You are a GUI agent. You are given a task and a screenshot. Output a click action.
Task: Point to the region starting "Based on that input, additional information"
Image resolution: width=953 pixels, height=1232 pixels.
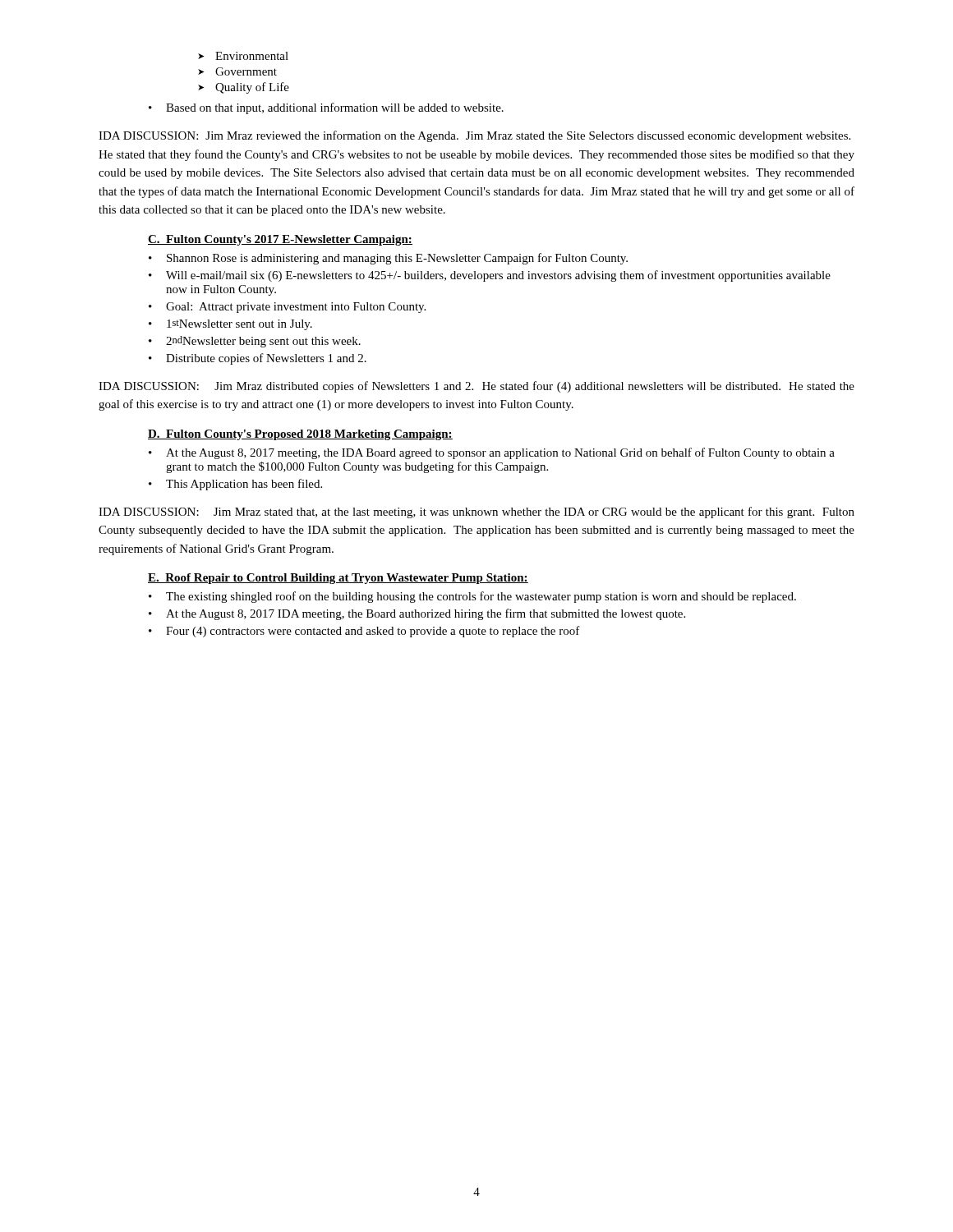(335, 108)
